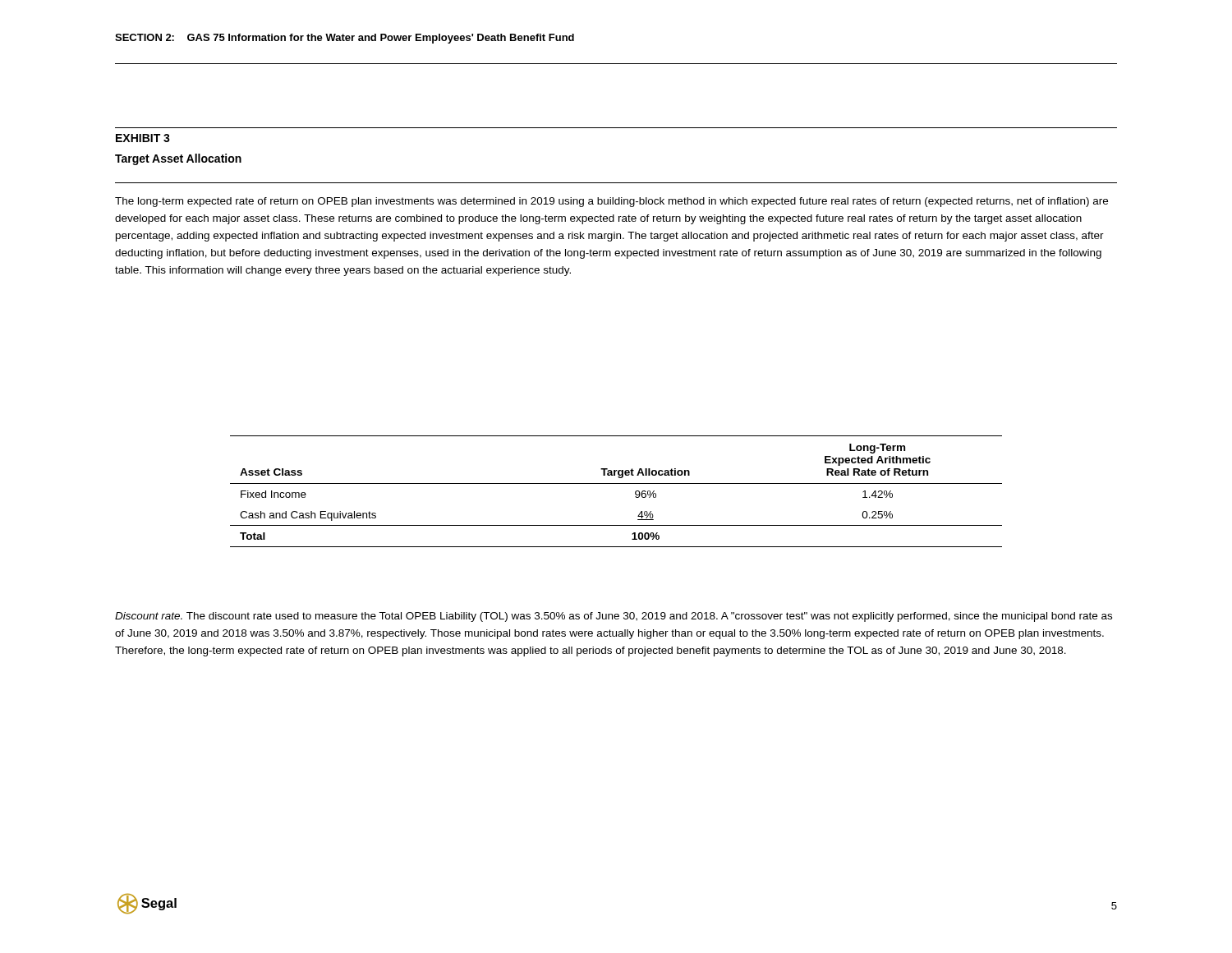Click on the logo
Viewport: 1232px width, 953px height.
pos(156,905)
